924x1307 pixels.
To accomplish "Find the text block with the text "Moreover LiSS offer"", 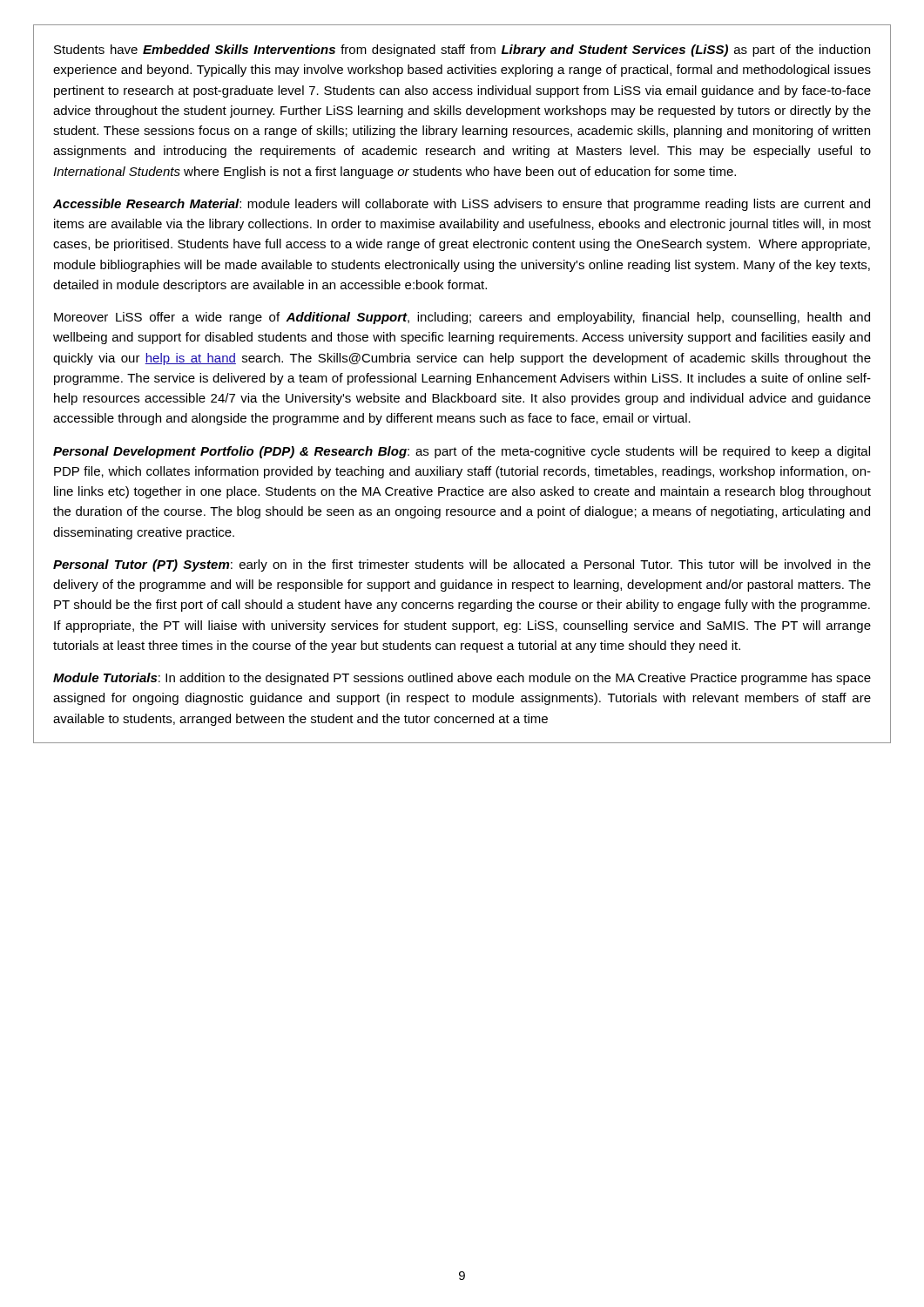I will (462, 367).
